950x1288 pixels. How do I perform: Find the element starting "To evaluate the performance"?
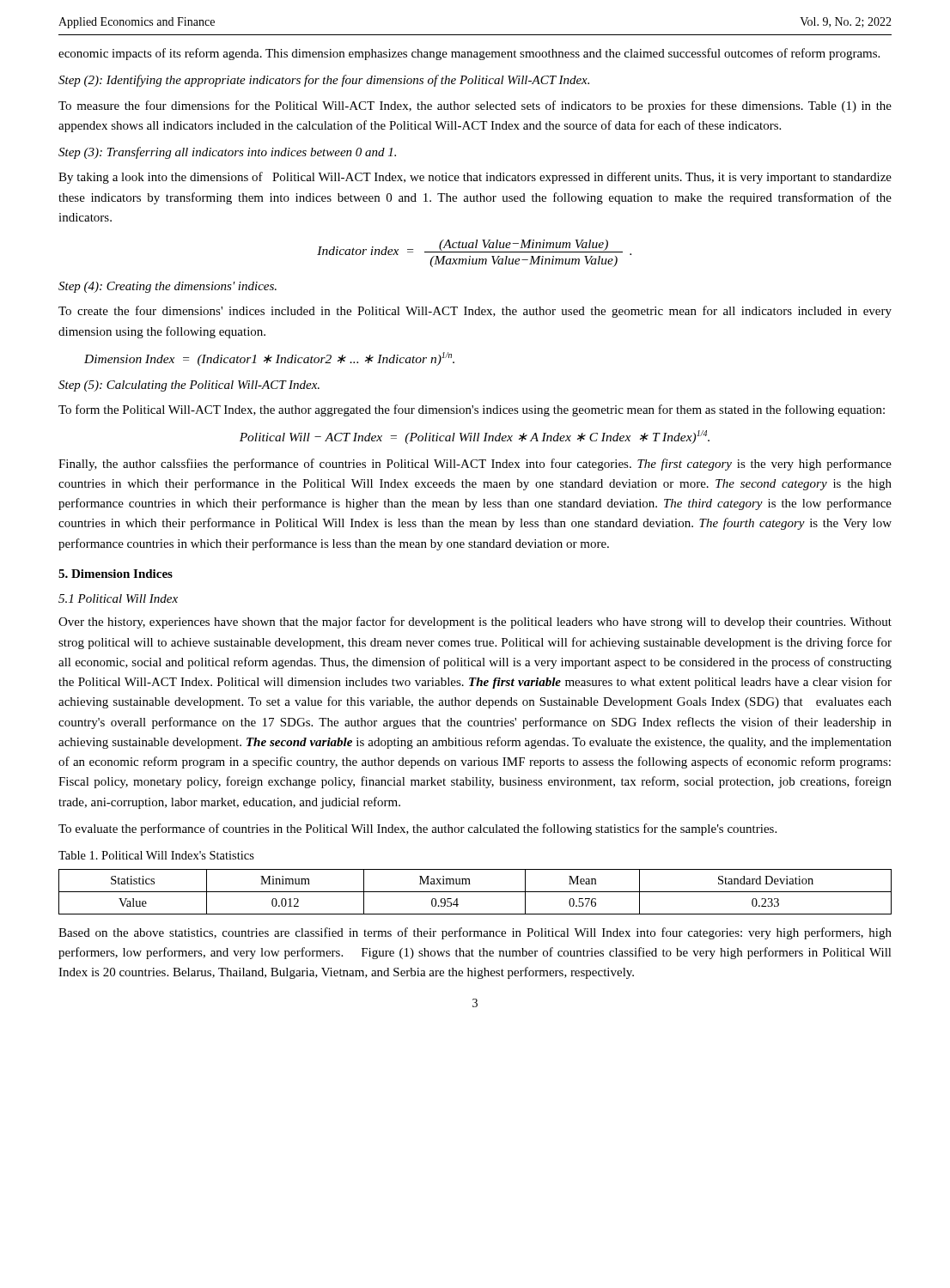click(475, 829)
